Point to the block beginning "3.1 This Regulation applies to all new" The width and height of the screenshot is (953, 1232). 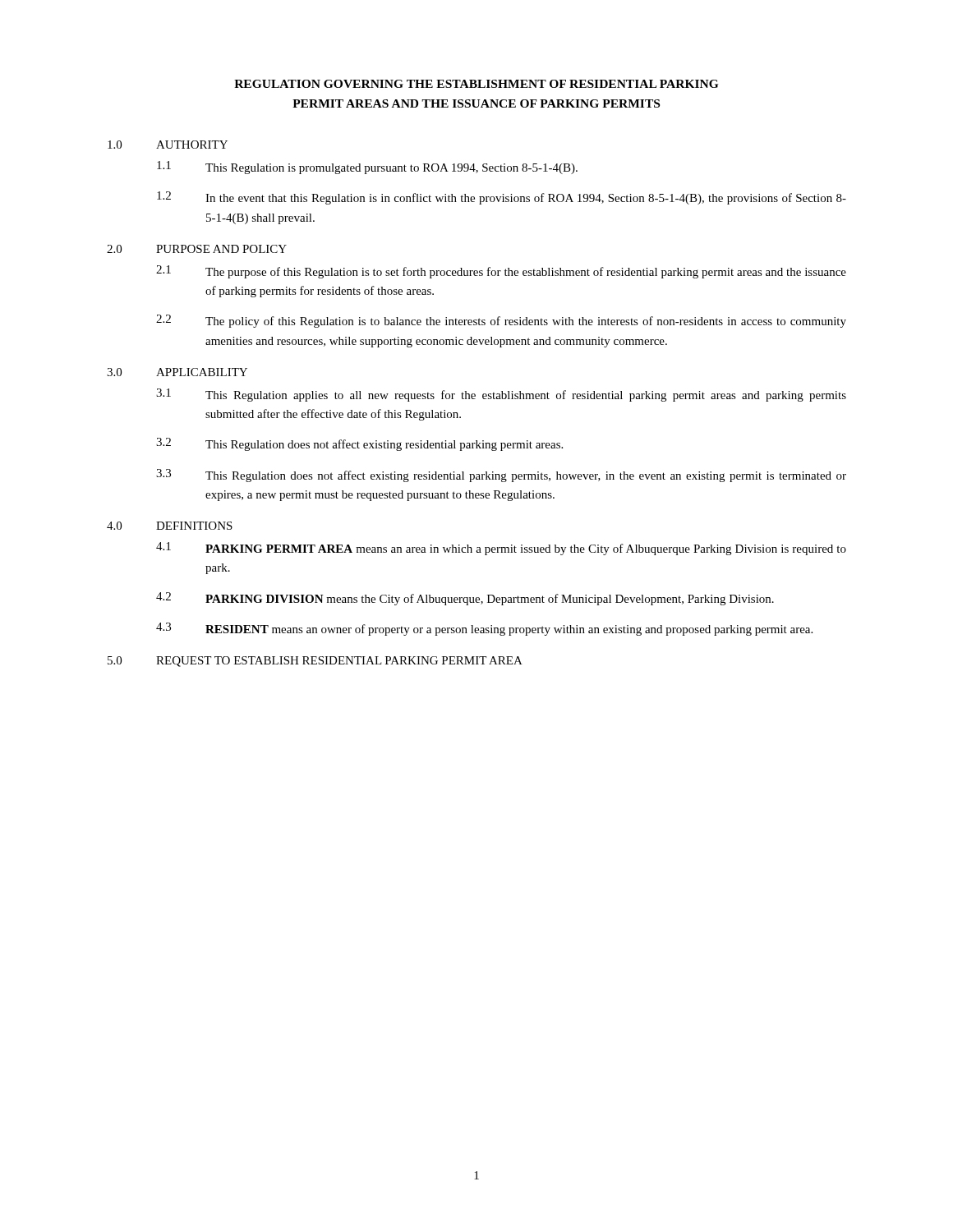pos(501,405)
